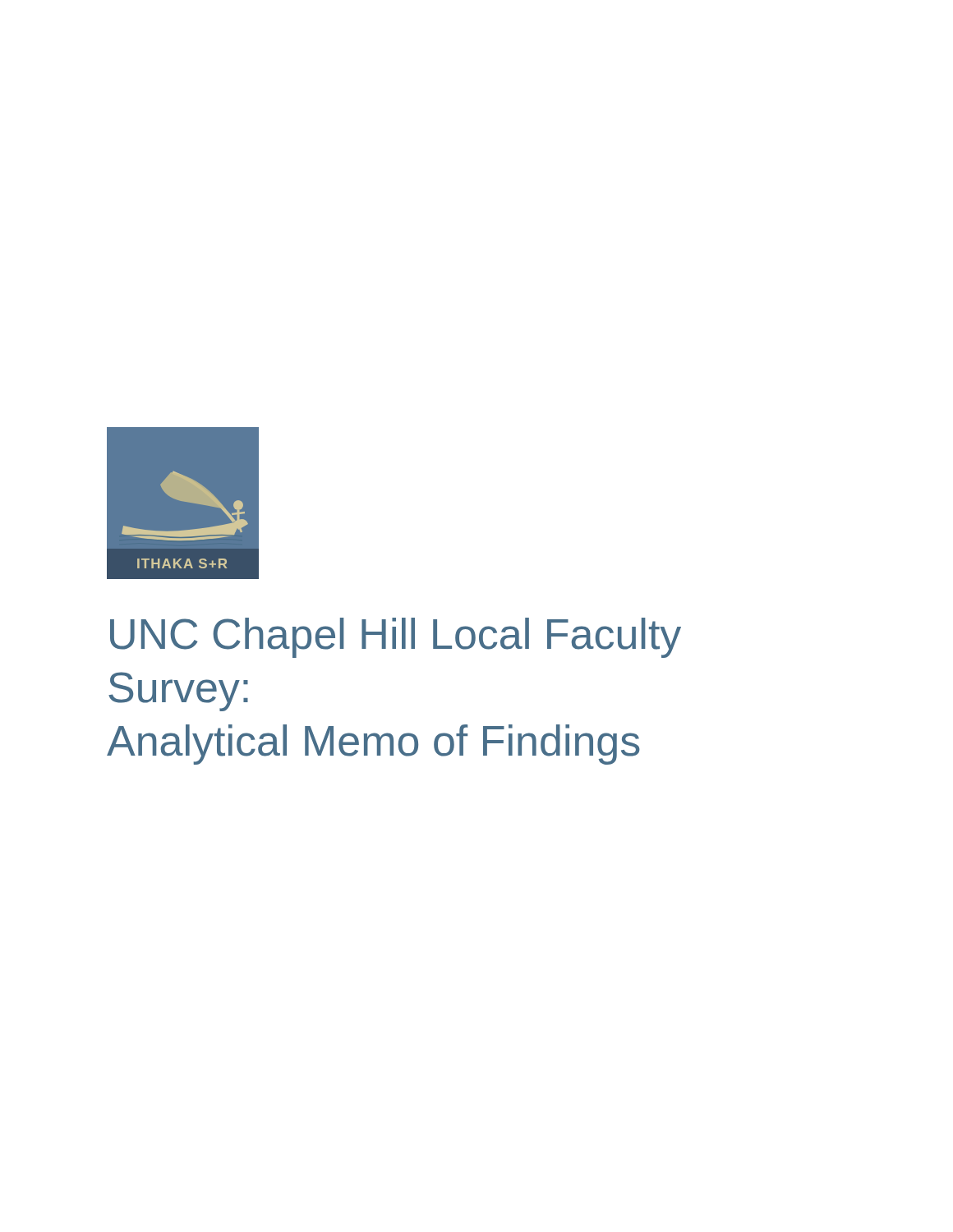Locate a logo

tap(183, 503)
